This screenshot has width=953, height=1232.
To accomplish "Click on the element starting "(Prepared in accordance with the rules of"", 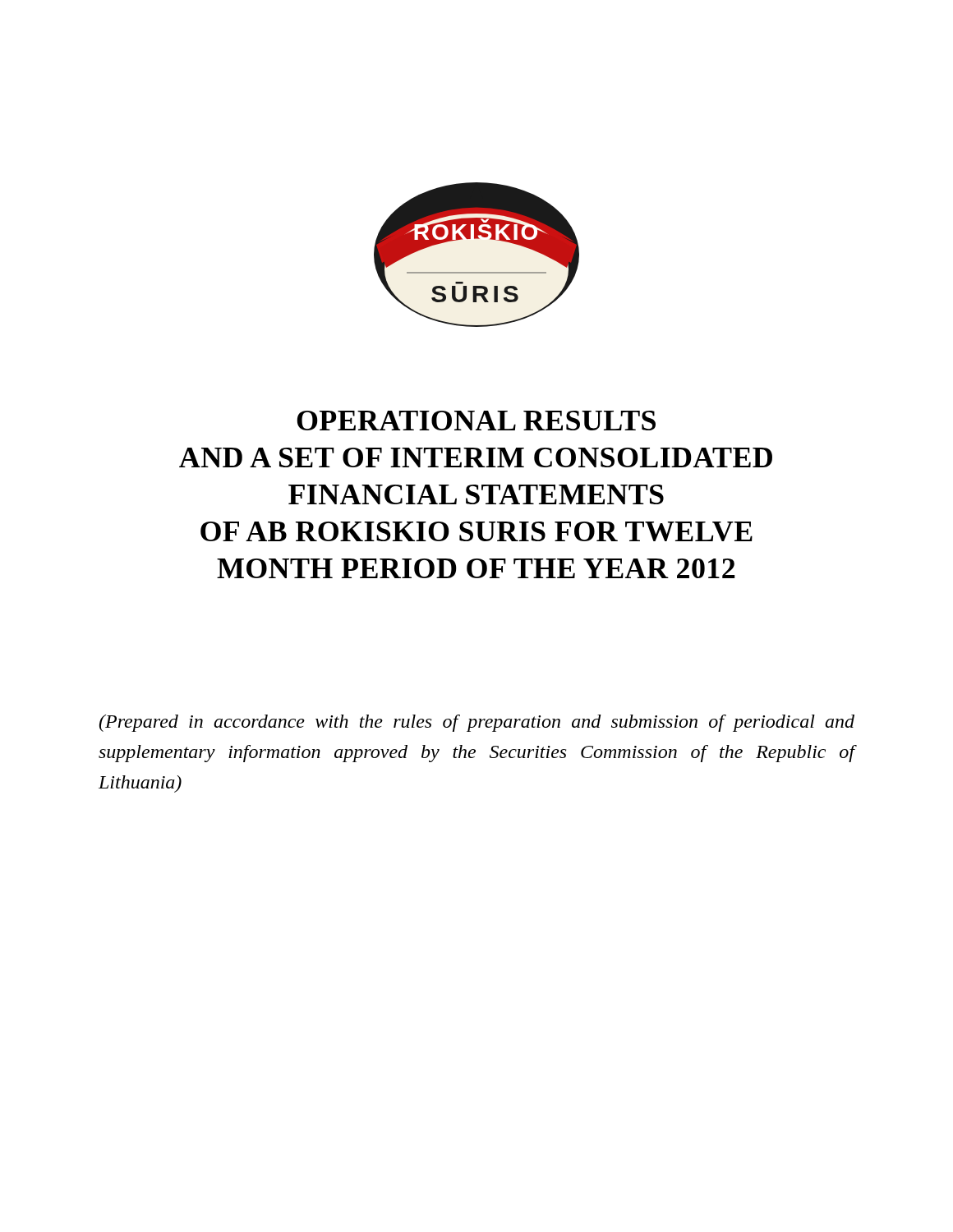I will 476,752.
